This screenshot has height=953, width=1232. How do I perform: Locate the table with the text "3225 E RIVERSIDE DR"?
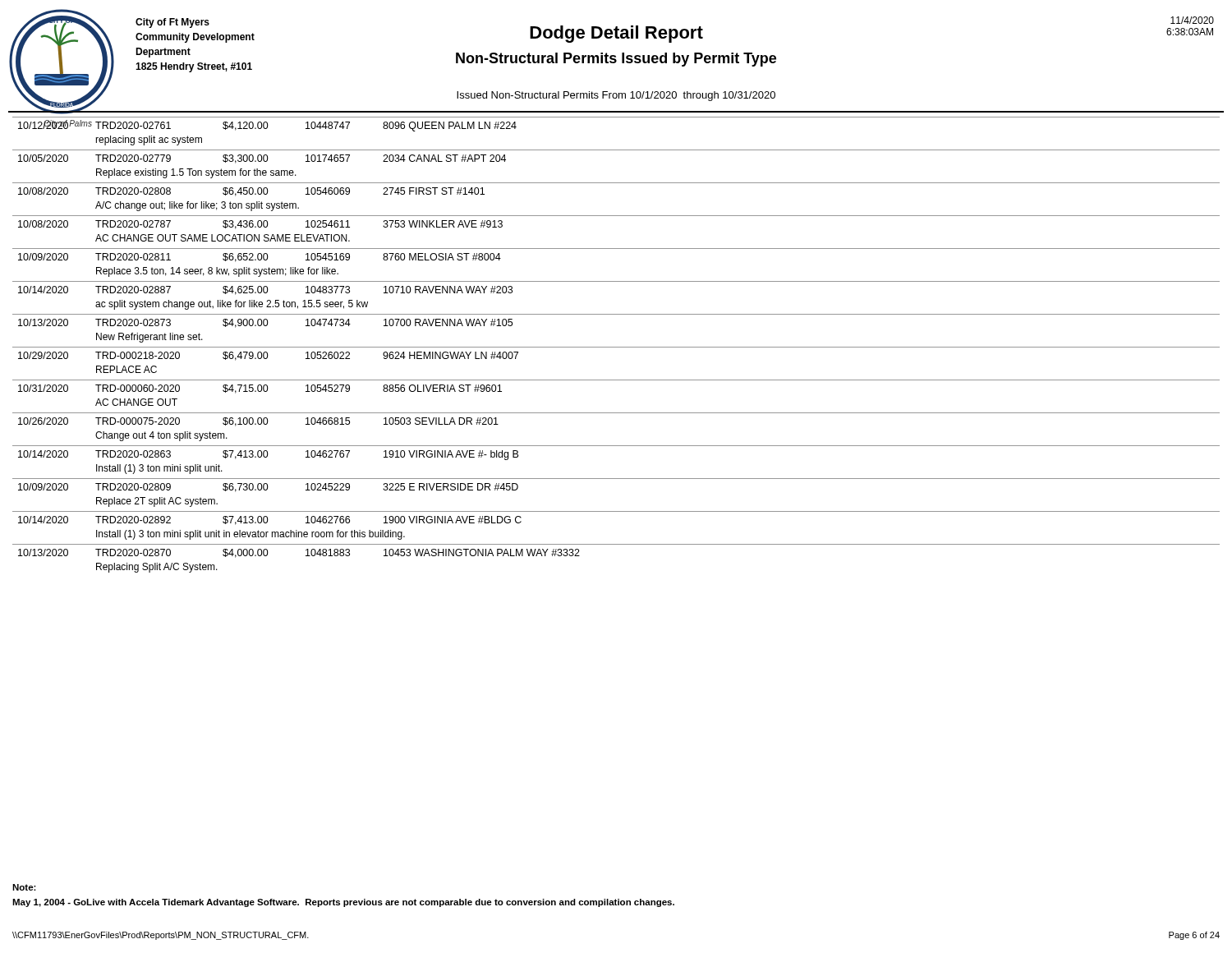point(616,347)
